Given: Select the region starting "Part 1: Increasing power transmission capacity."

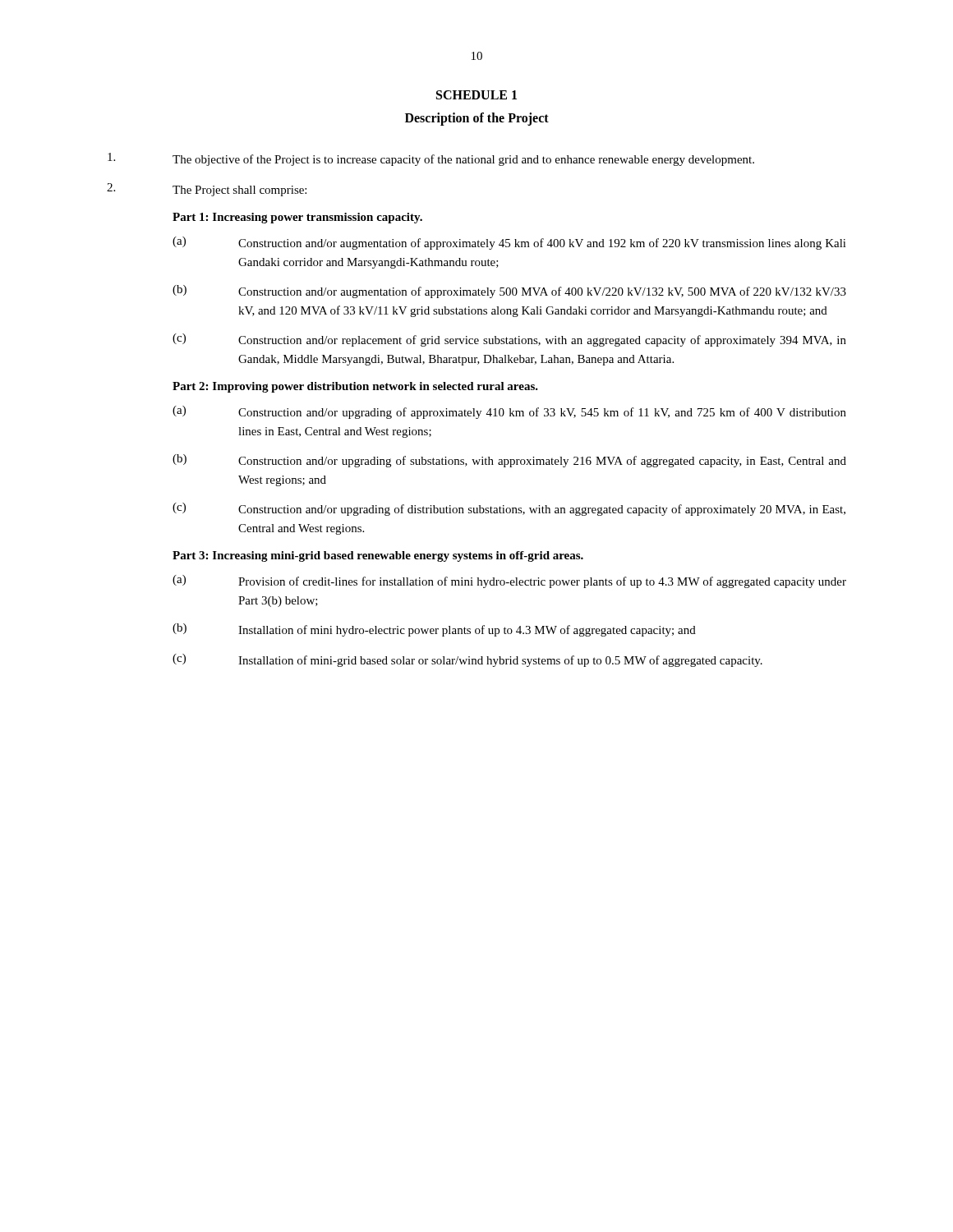Looking at the screenshot, I should (x=298, y=217).
